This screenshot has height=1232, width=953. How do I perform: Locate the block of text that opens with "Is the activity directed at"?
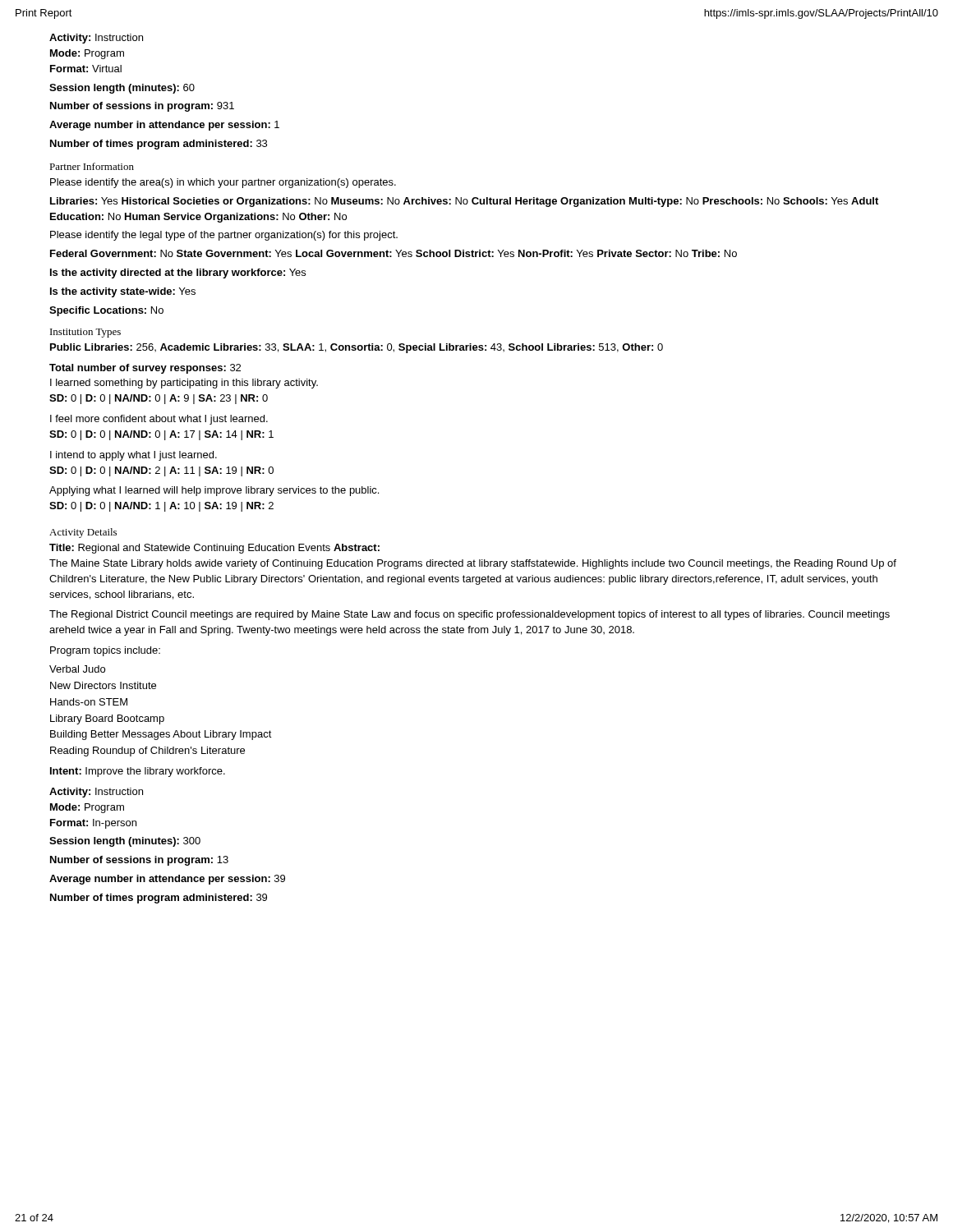tap(178, 272)
